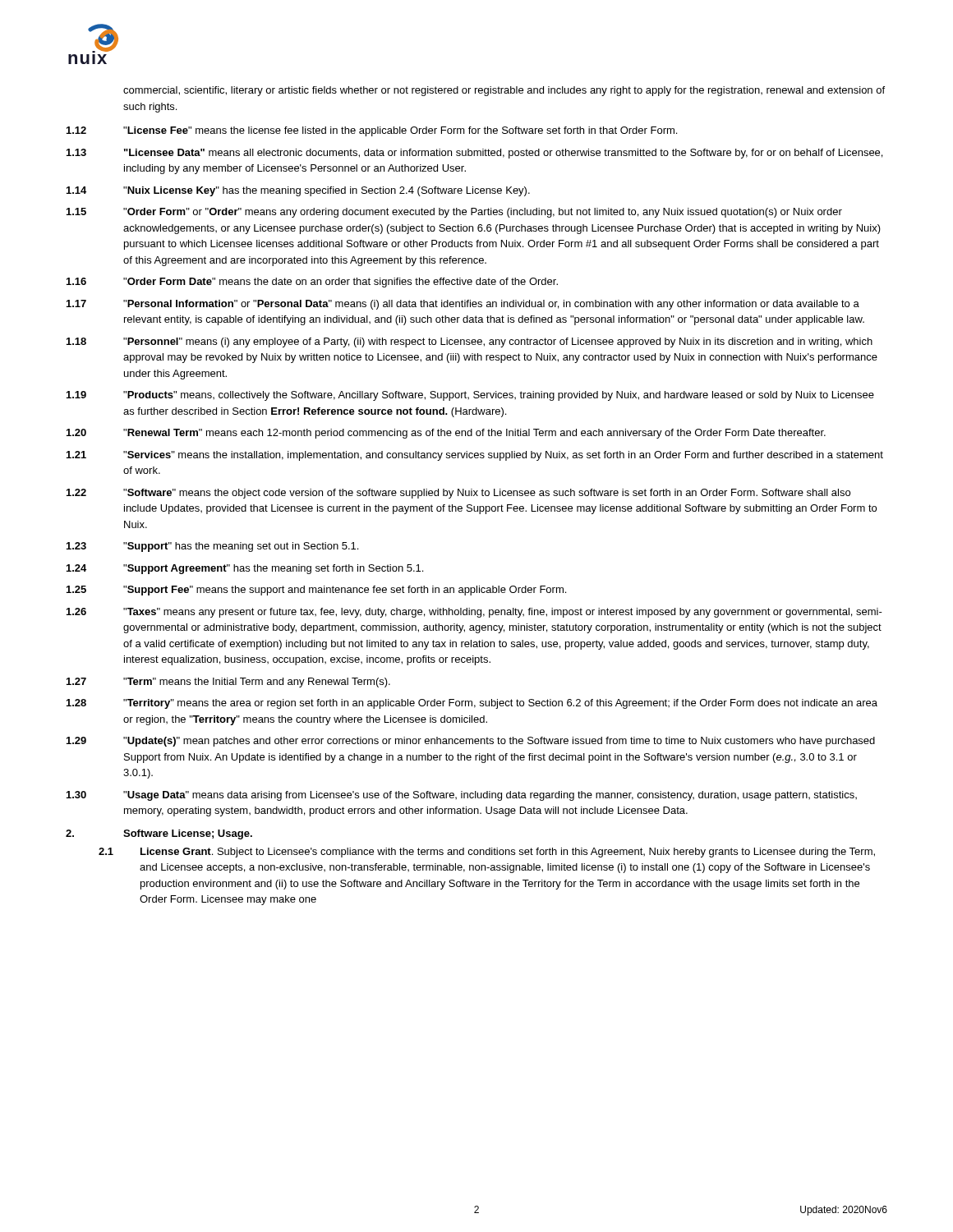
Task: Point to the text starting "2.1 License Grant. Subject to Licensee's compliance with"
Action: click(x=493, y=875)
